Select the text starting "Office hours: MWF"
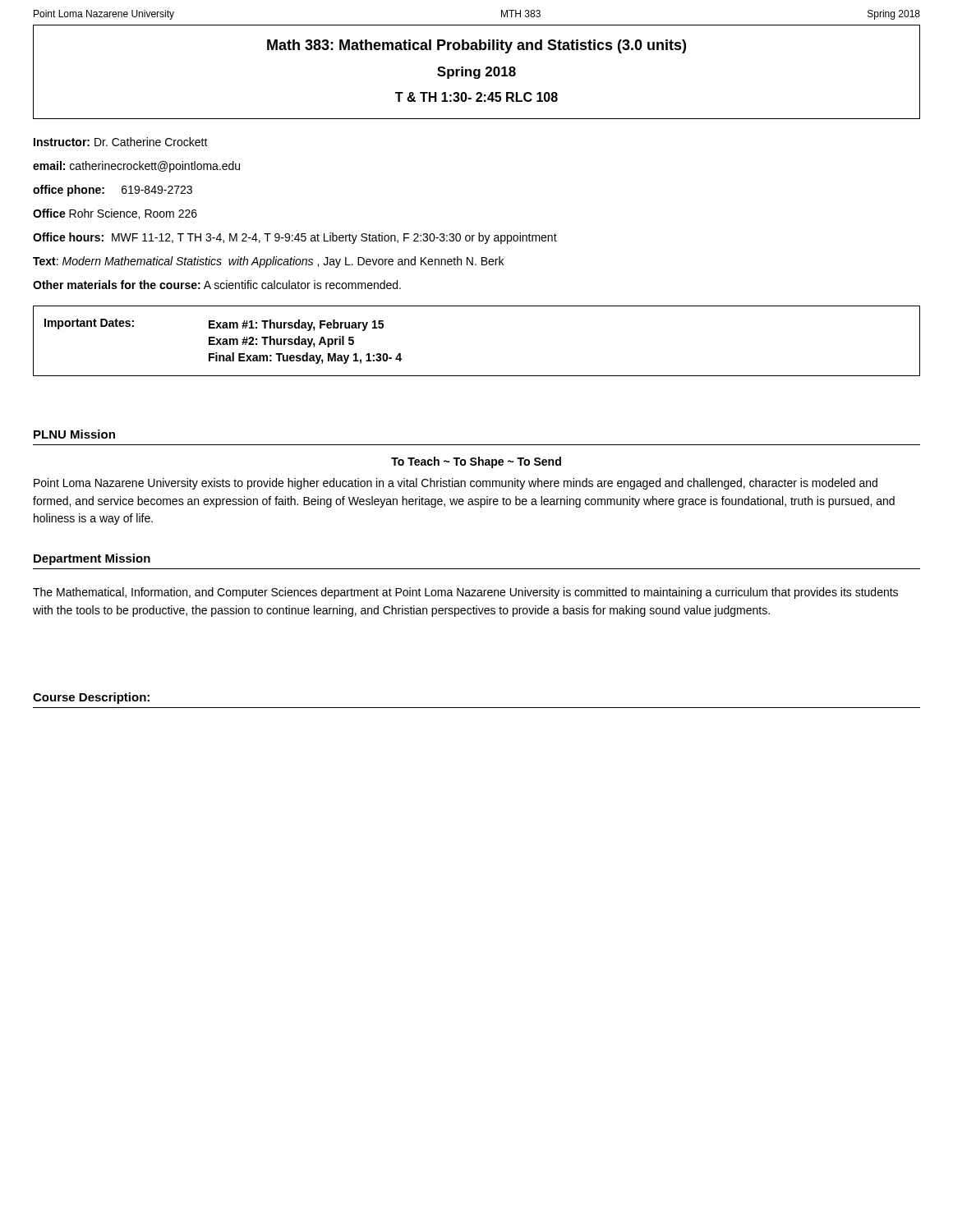 (295, 237)
